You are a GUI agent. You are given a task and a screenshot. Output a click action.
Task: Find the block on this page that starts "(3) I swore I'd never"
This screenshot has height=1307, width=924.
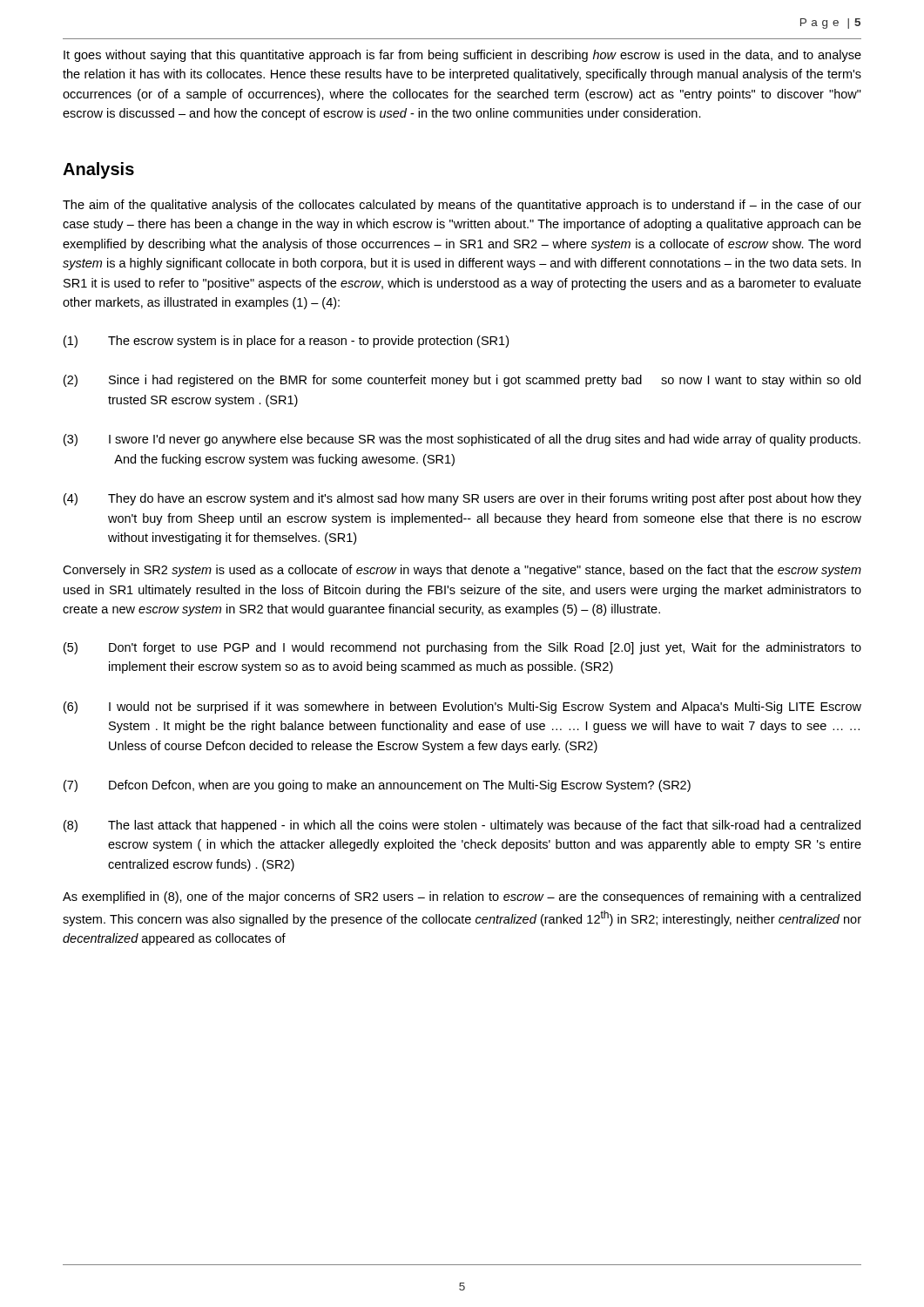(x=462, y=449)
